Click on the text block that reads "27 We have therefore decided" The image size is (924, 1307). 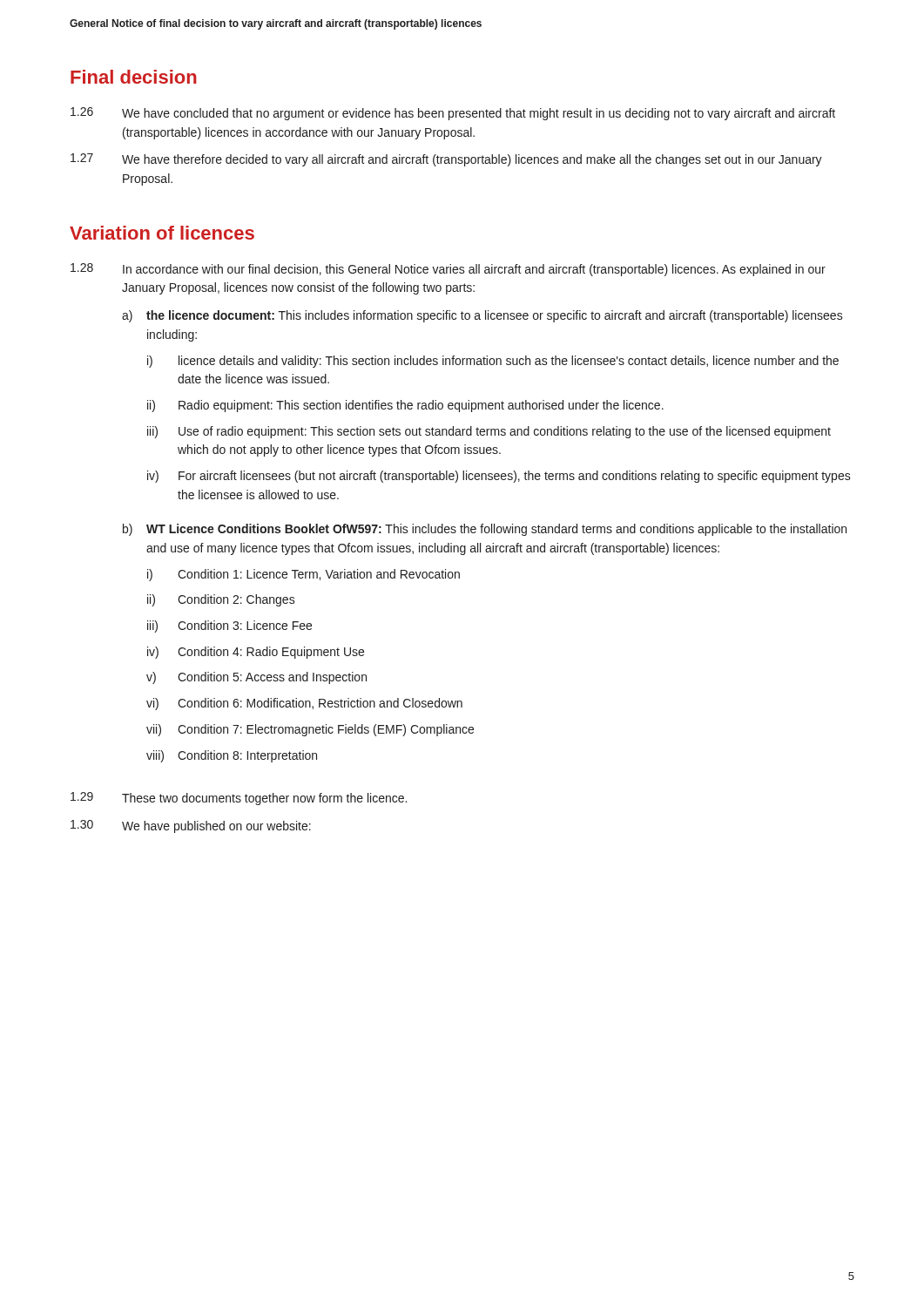(462, 170)
